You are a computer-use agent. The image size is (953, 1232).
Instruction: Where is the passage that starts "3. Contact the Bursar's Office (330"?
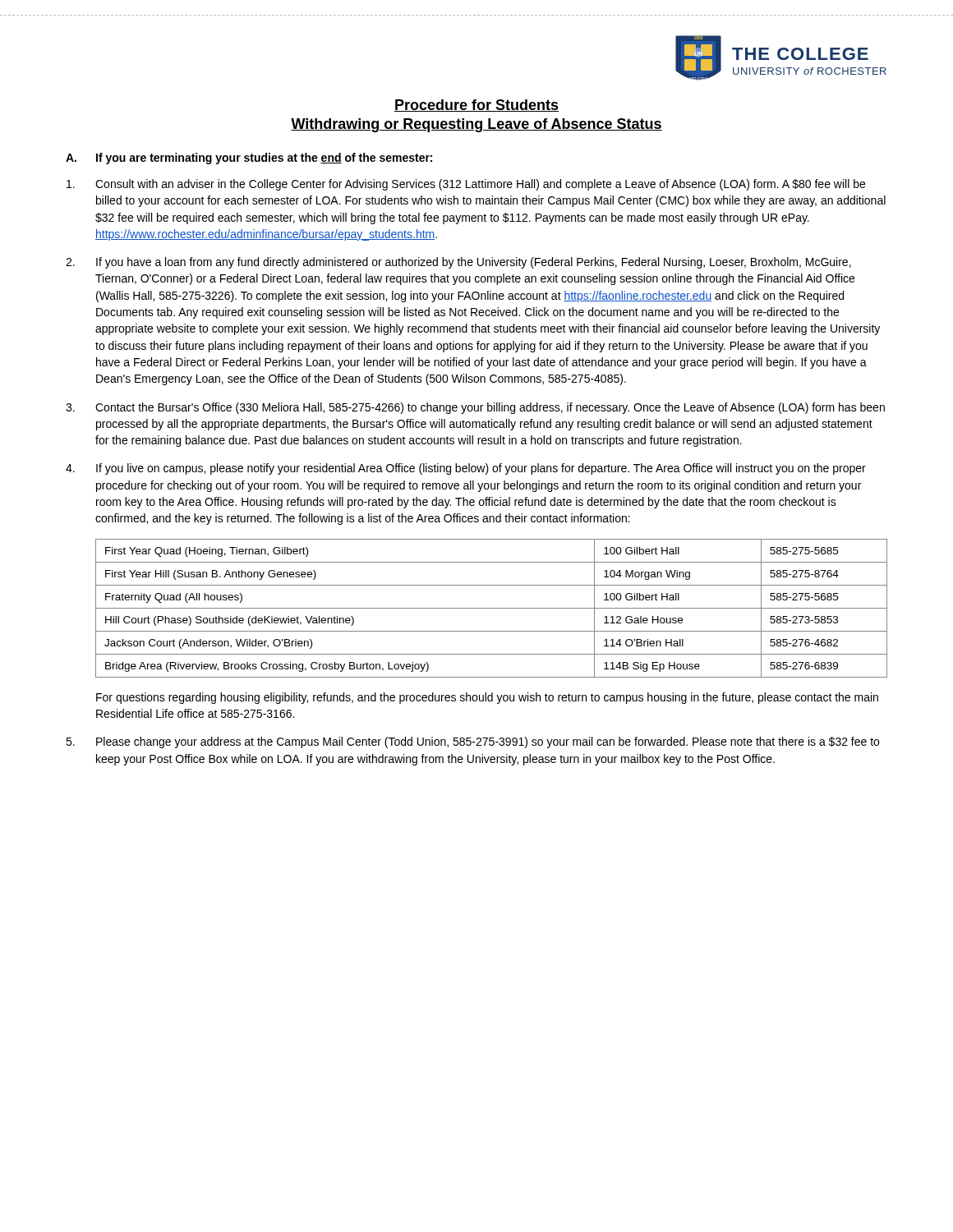point(476,424)
